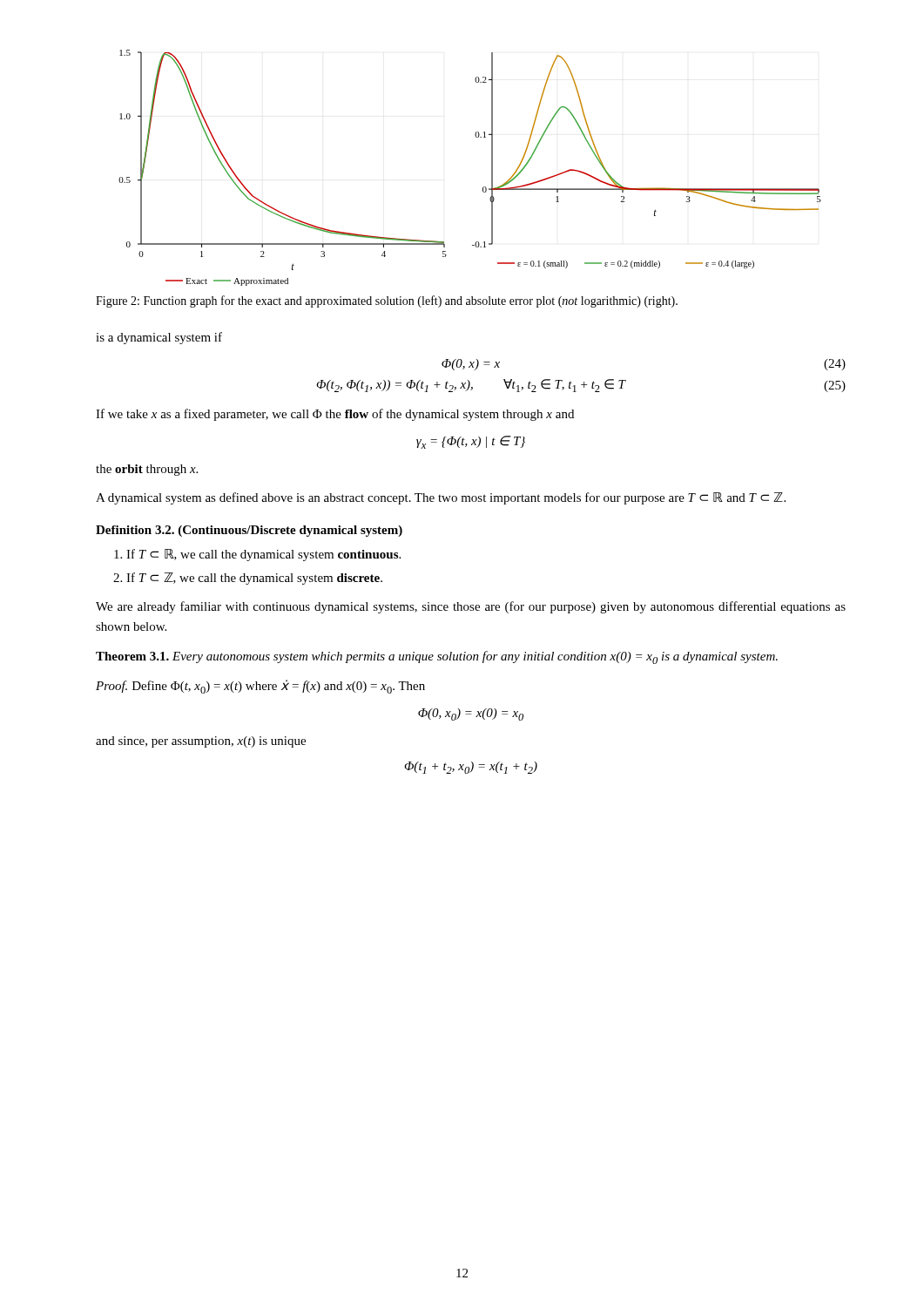This screenshot has width=924, height=1307.
Task: Click on the region starting "γx = {Φ(t, x) |"
Action: point(471,443)
